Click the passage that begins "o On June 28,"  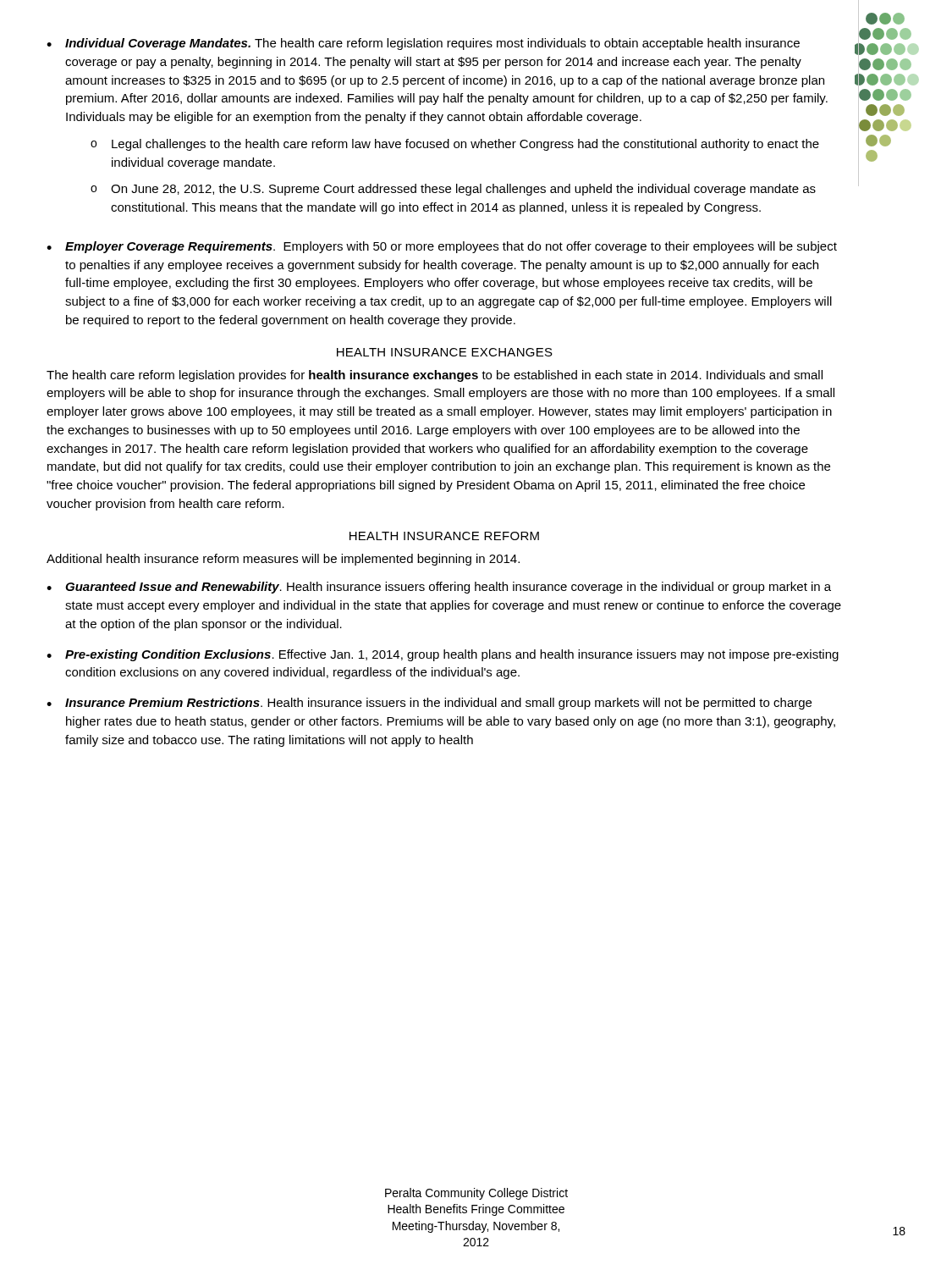466,198
